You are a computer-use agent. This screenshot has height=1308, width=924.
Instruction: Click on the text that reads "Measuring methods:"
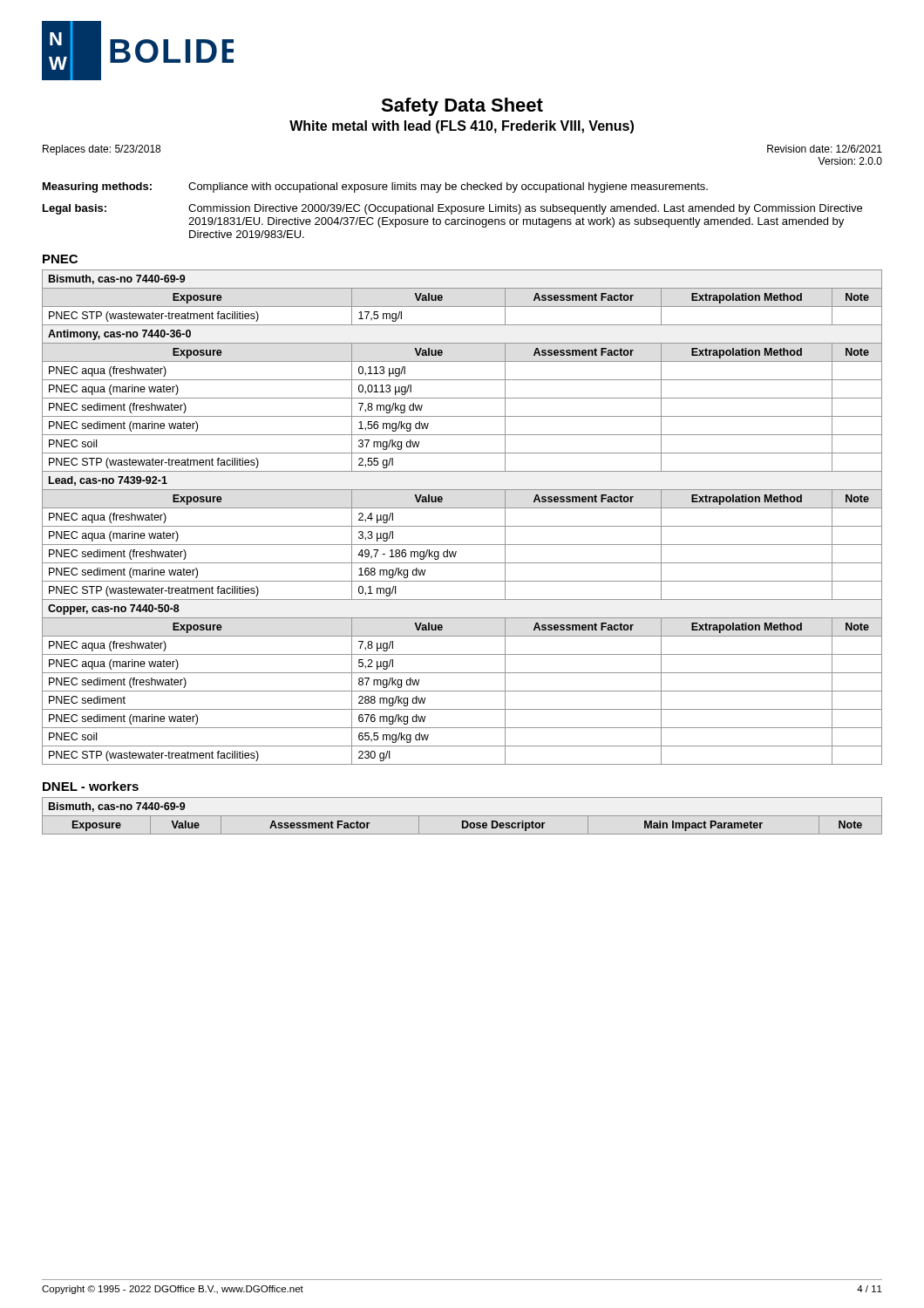pyautogui.click(x=97, y=186)
